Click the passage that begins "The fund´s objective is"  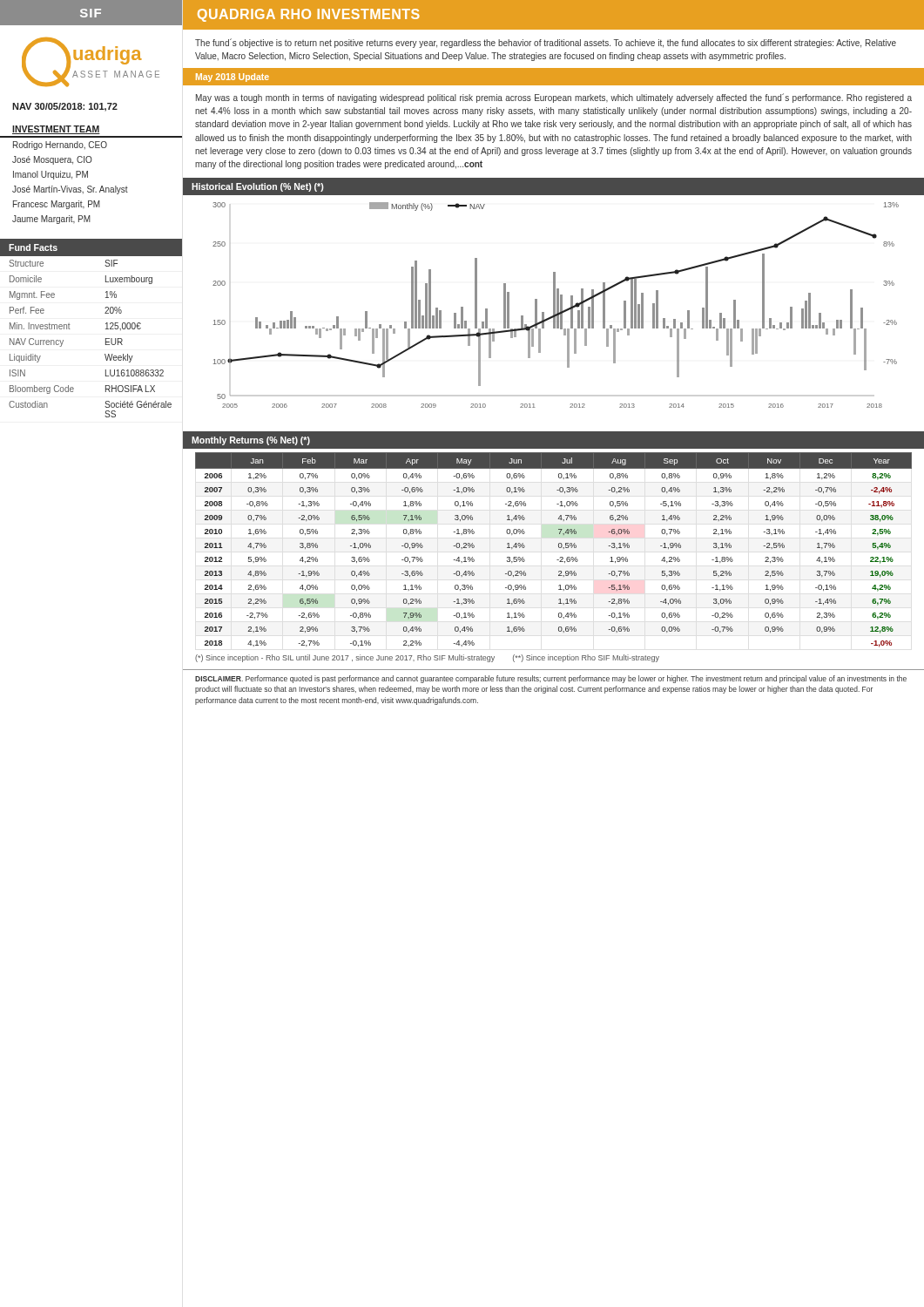[546, 50]
